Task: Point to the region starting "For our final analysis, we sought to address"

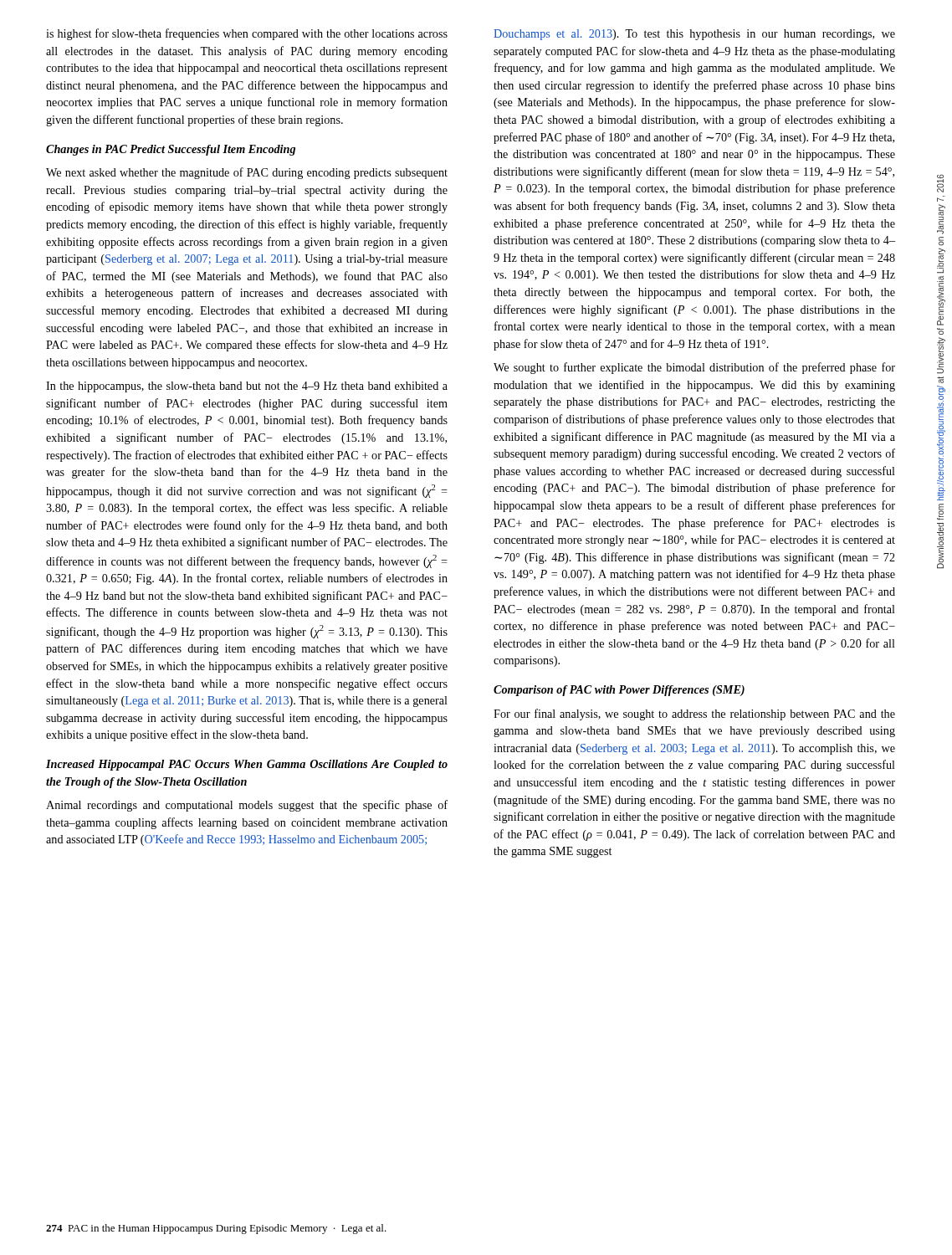Action: 694,782
